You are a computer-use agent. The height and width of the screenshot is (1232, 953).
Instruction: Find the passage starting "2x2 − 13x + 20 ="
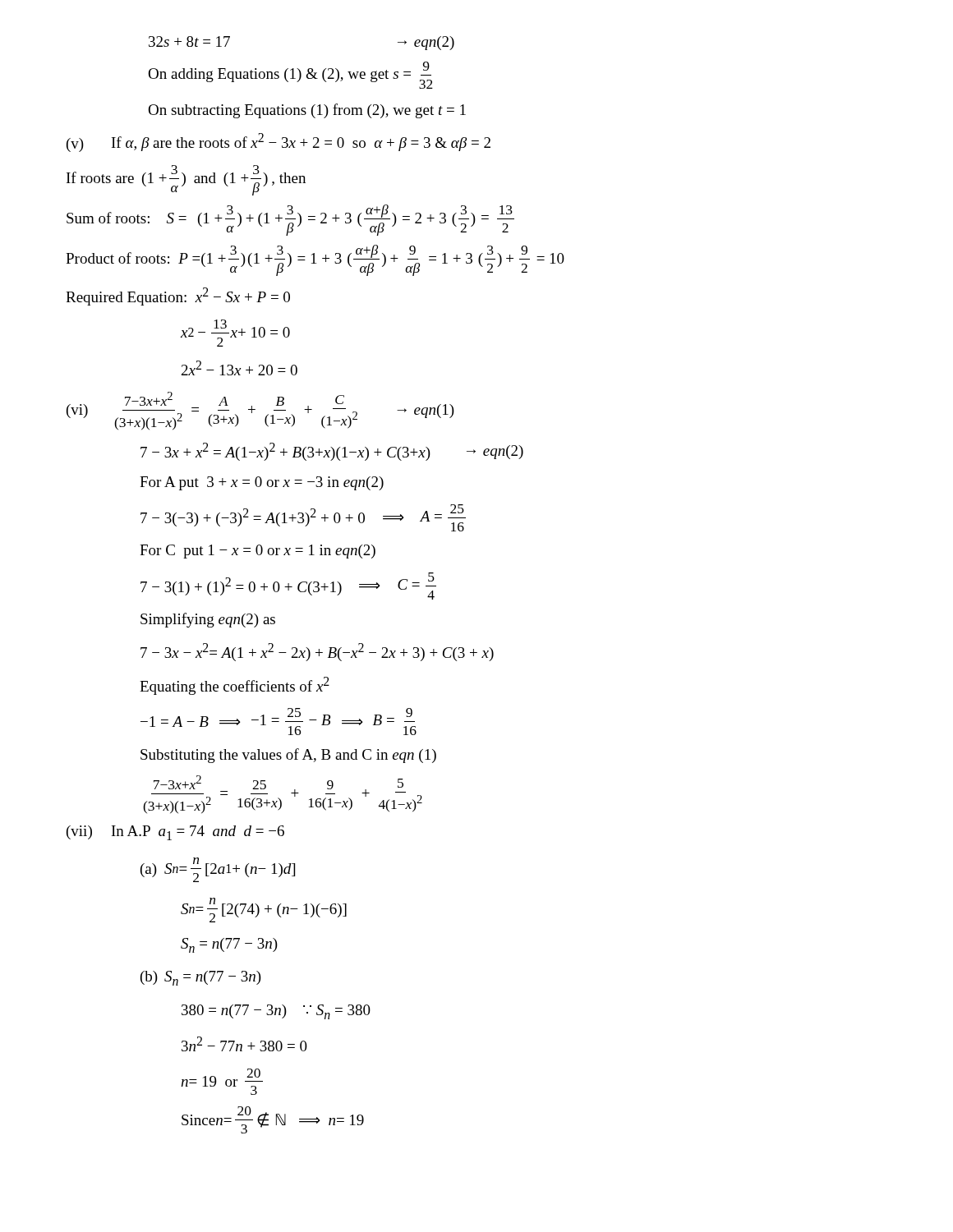[239, 368]
